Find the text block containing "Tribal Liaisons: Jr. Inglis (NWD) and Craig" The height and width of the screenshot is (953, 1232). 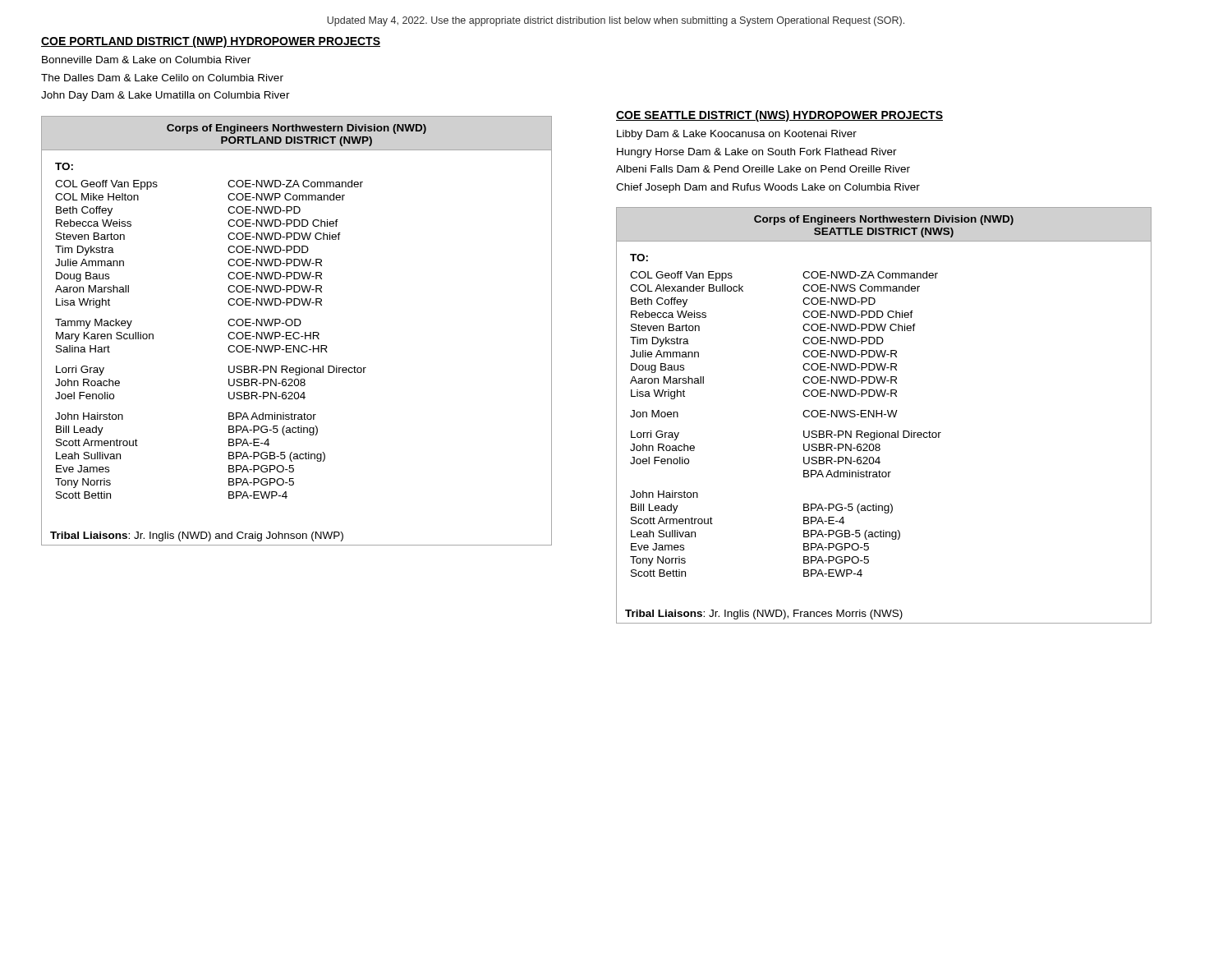(197, 535)
